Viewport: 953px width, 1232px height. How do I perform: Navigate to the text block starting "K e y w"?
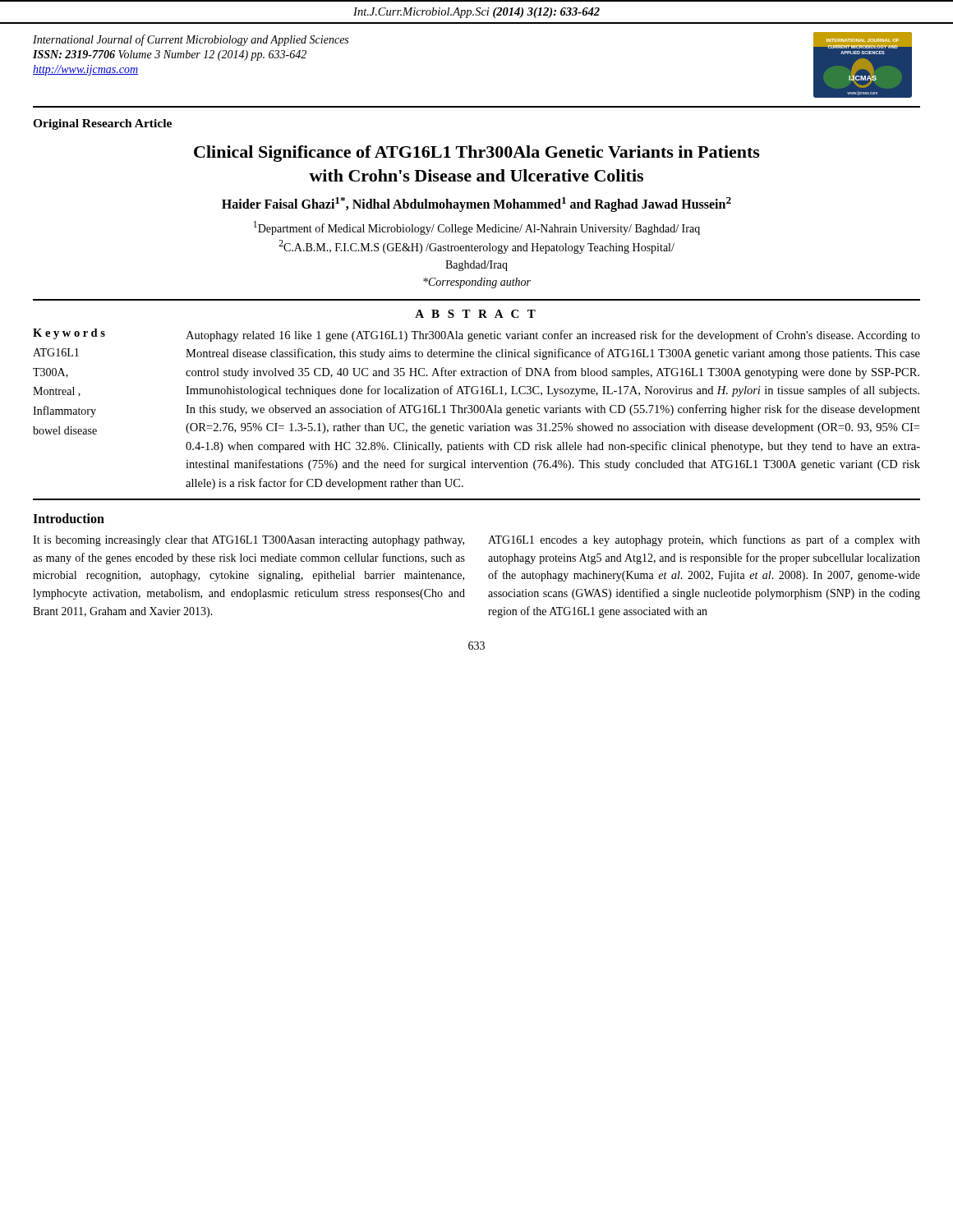point(69,334)
